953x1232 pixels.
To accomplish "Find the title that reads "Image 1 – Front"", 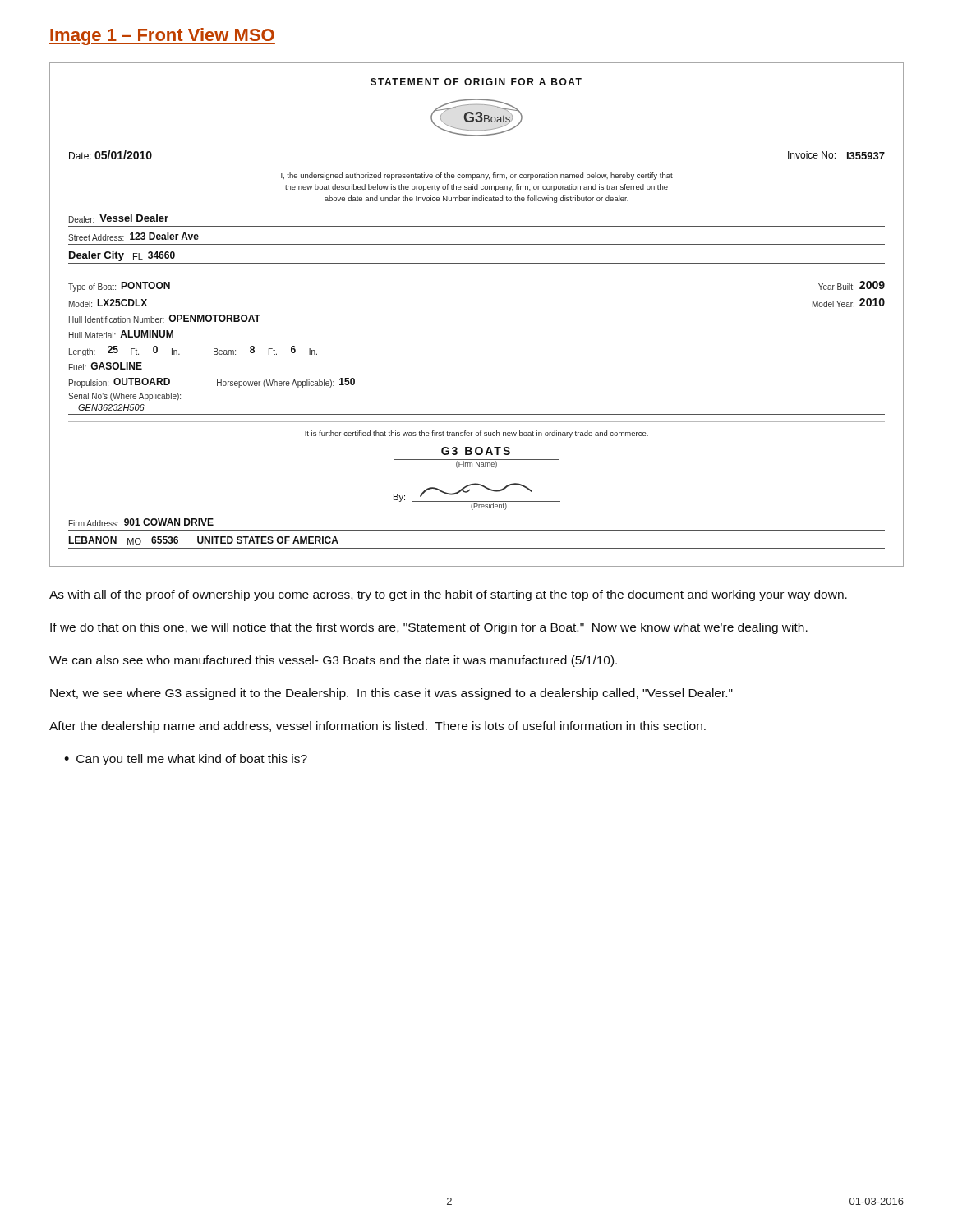I will point(162,35).
